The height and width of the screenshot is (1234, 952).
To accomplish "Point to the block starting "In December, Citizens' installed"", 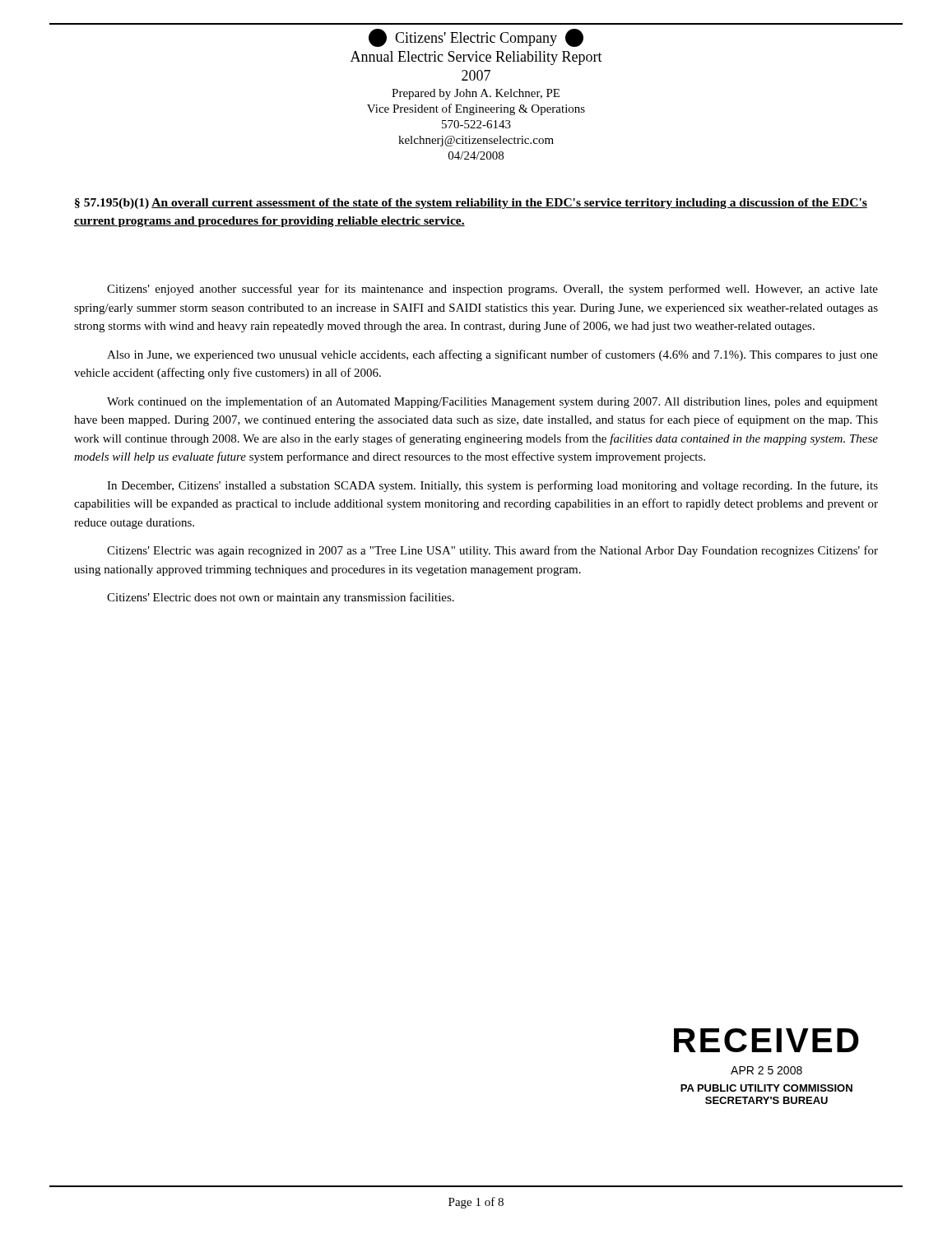I will pos(476,504).
